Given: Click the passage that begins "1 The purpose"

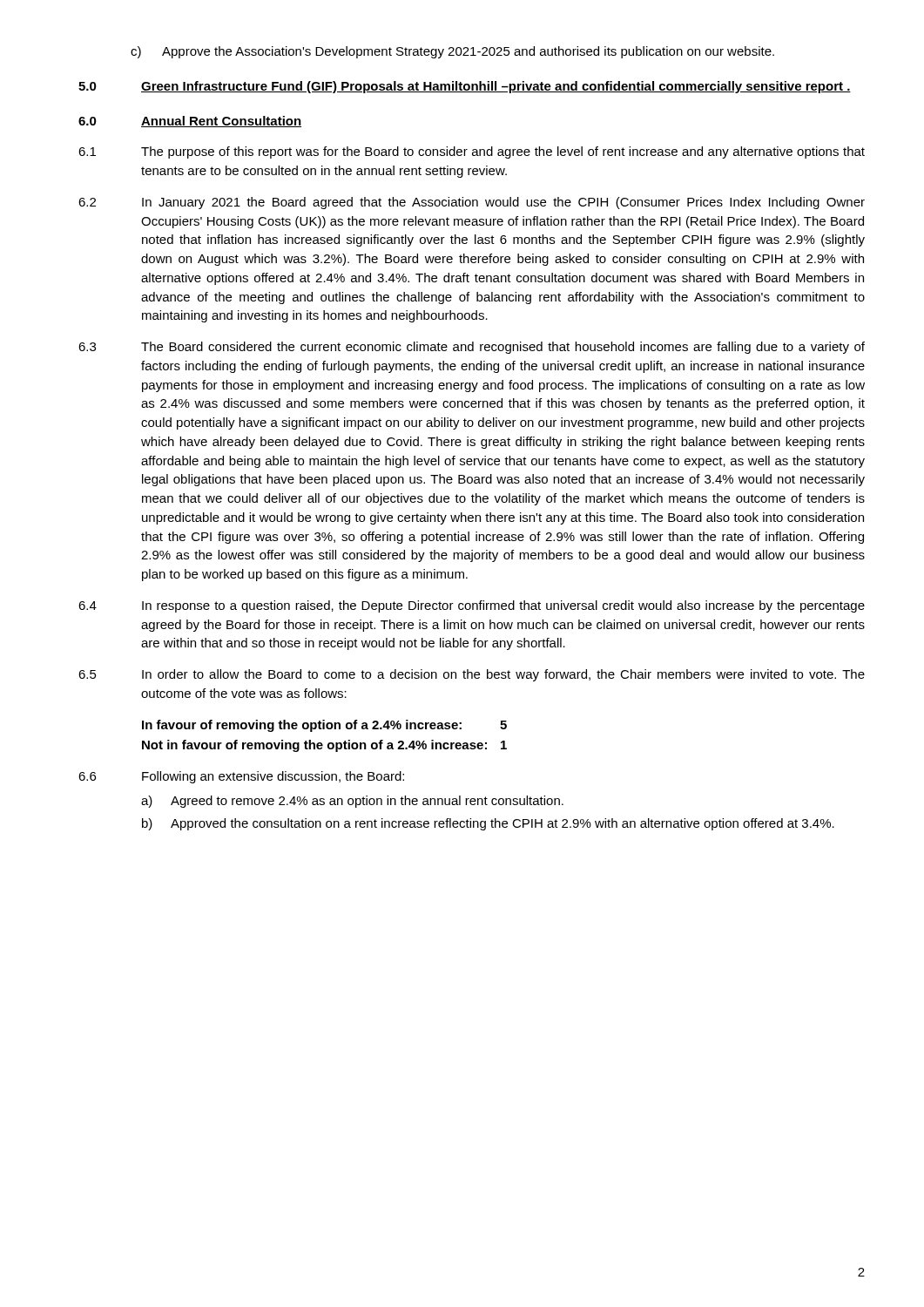Looking at the screenshot, I should click(x=472, y=161).
